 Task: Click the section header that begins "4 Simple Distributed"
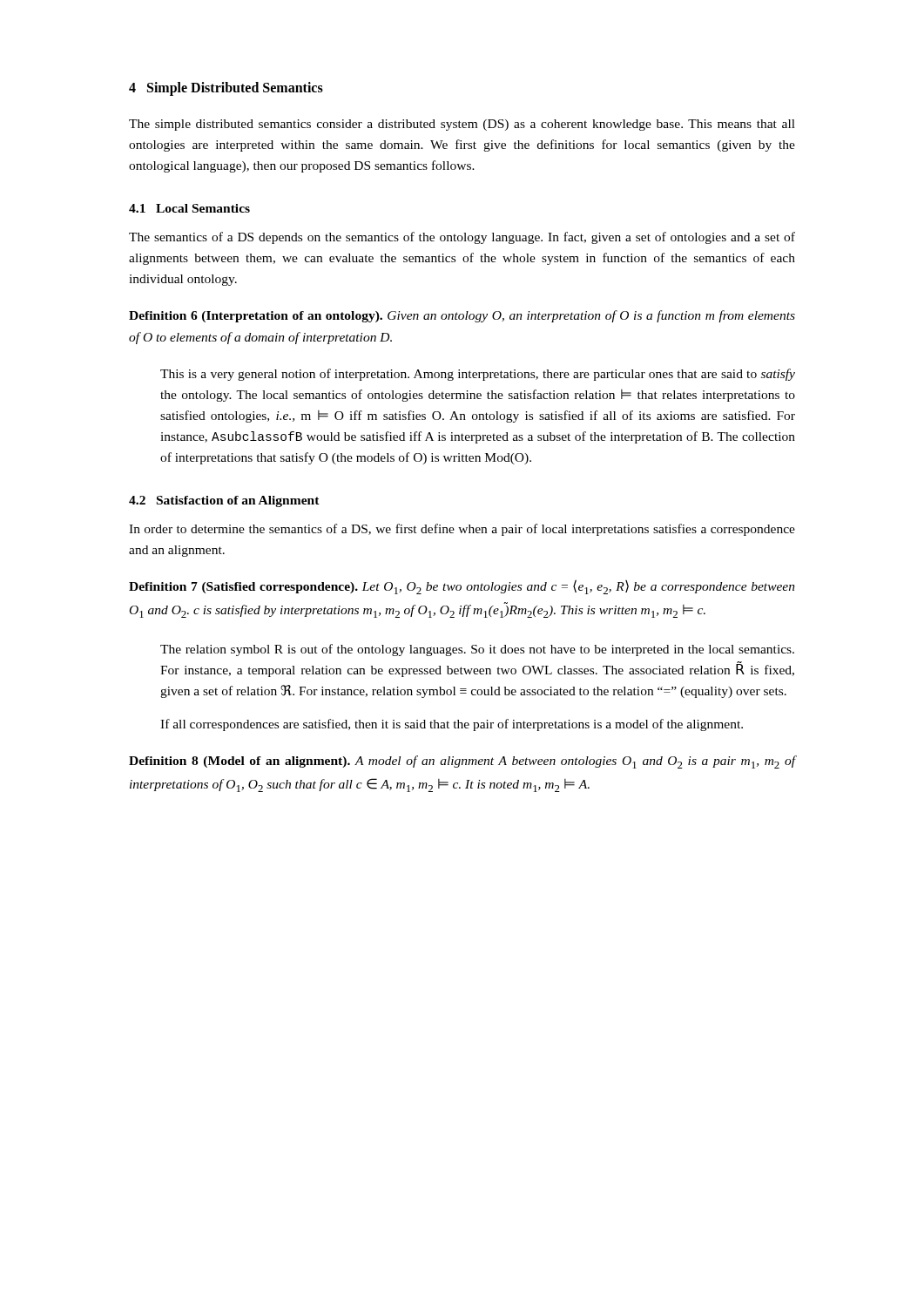pos(226,88)
